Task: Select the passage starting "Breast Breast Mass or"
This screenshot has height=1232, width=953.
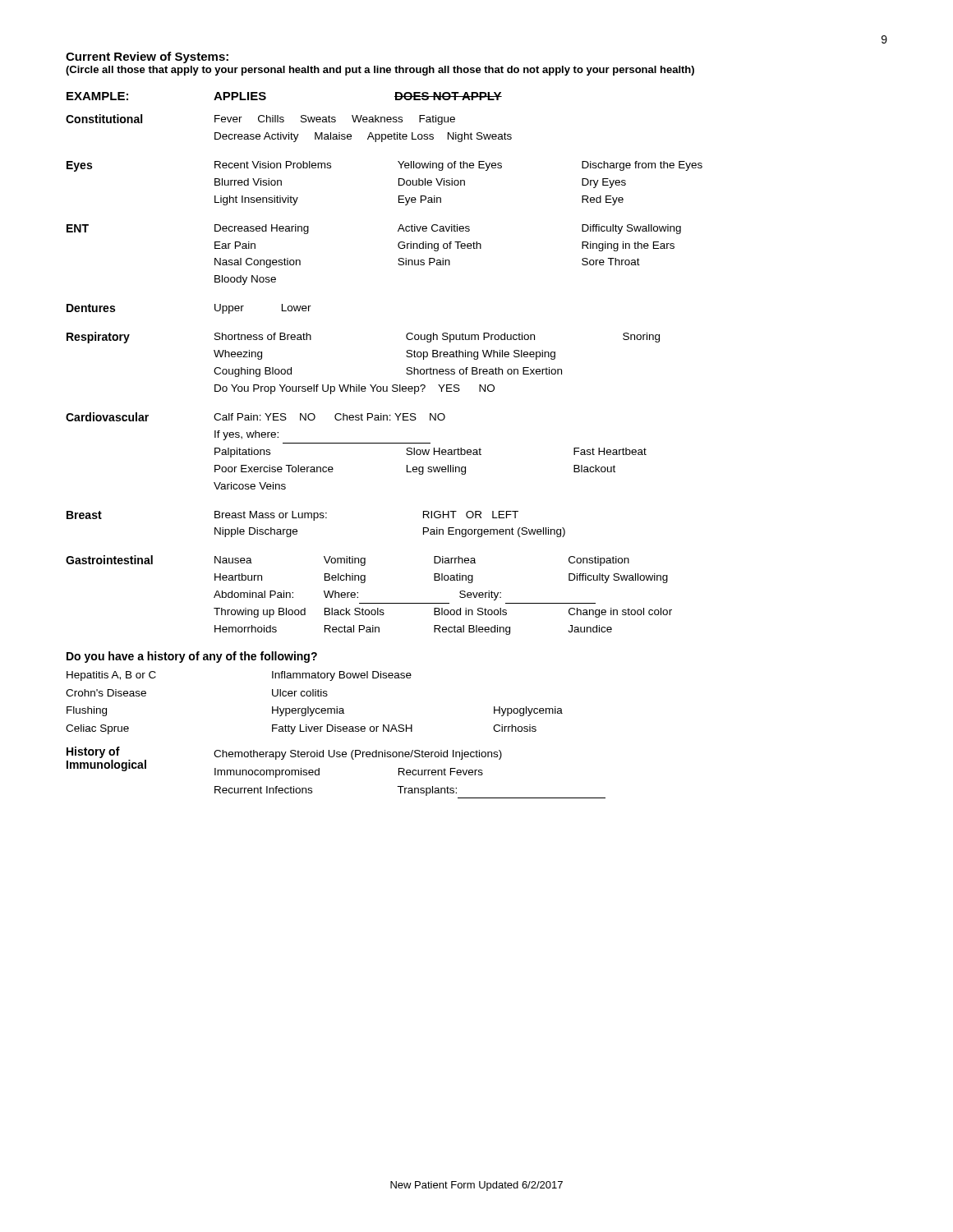Action: (x=476, y=524)
